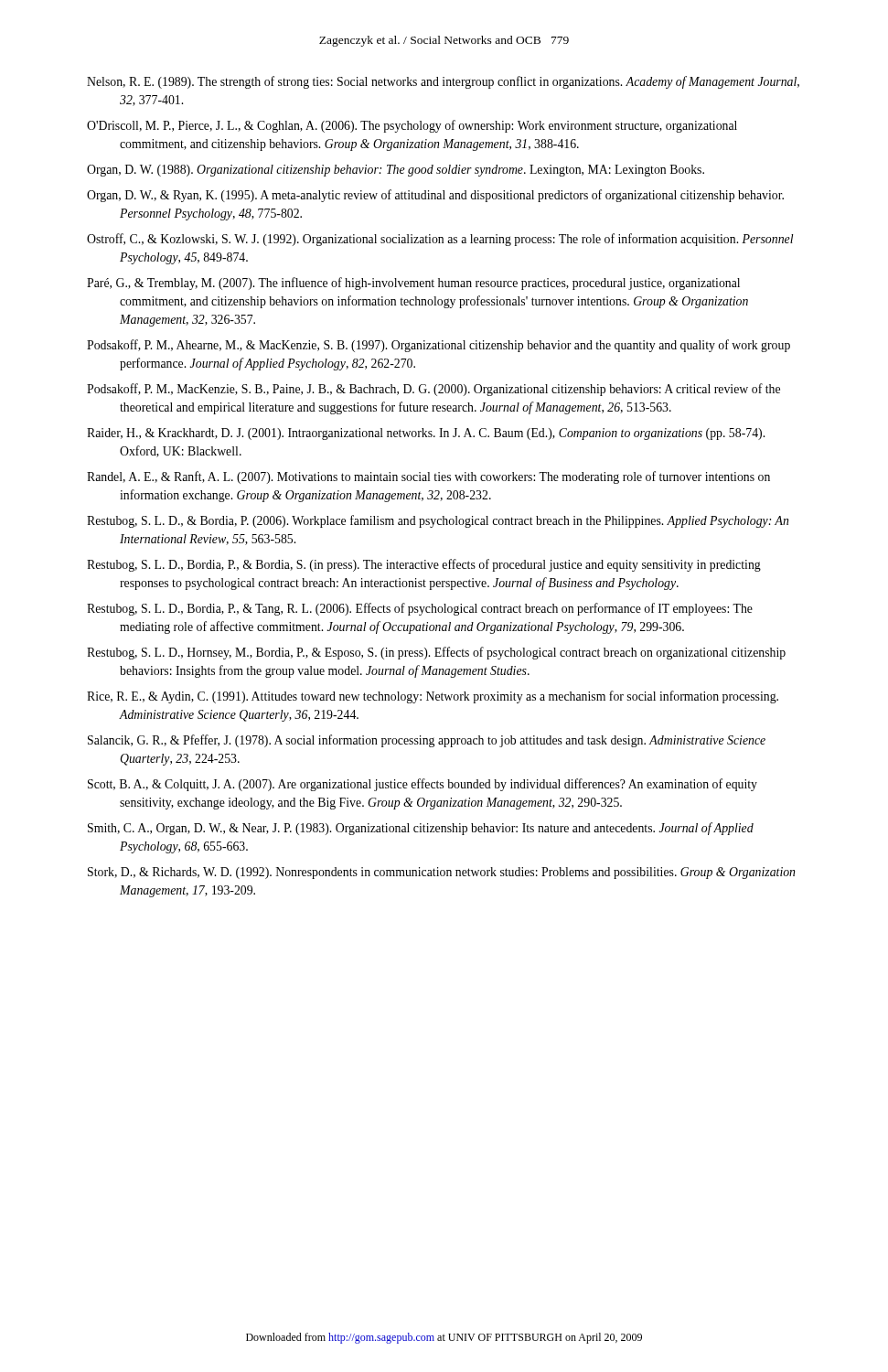This screenshot has height=1372, width=888.
Task: Click on the region starting "Salancik, G. R., & Pfeffer,"
Action: coord(426,750)
